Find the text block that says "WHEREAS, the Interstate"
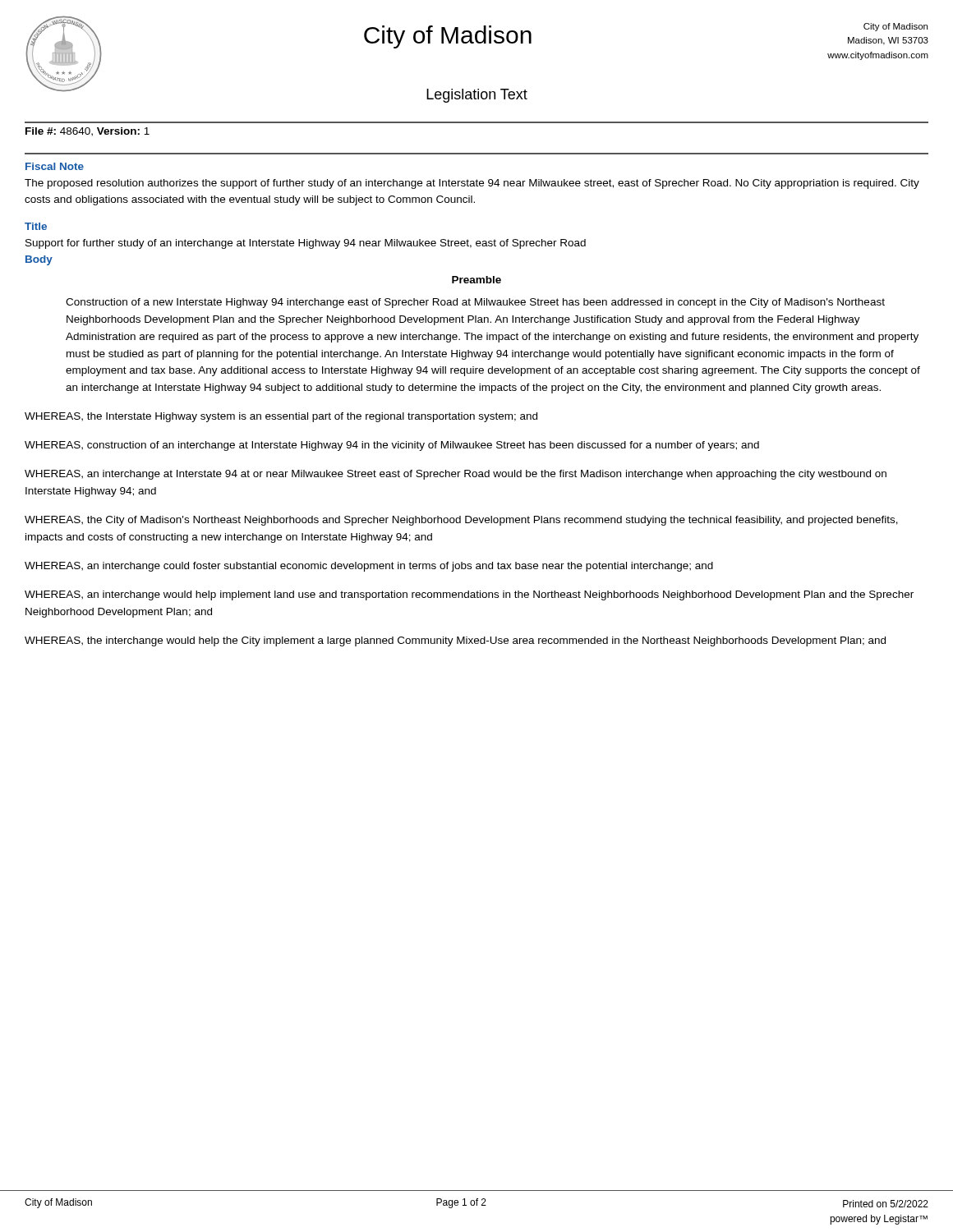This screenshot has width=953, height=1232. (281, 416)
